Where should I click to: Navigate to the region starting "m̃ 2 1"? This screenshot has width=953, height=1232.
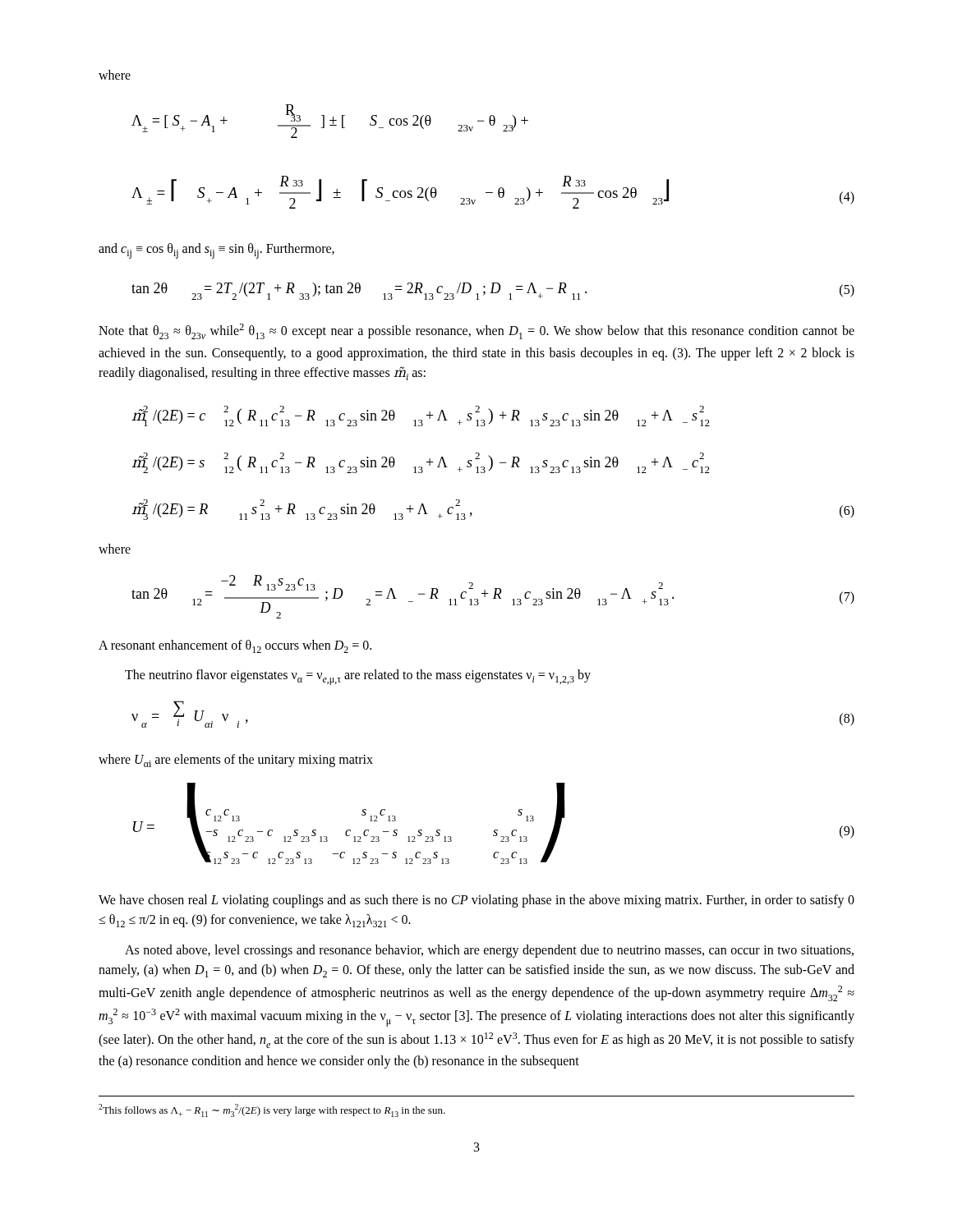pos(468,415)
